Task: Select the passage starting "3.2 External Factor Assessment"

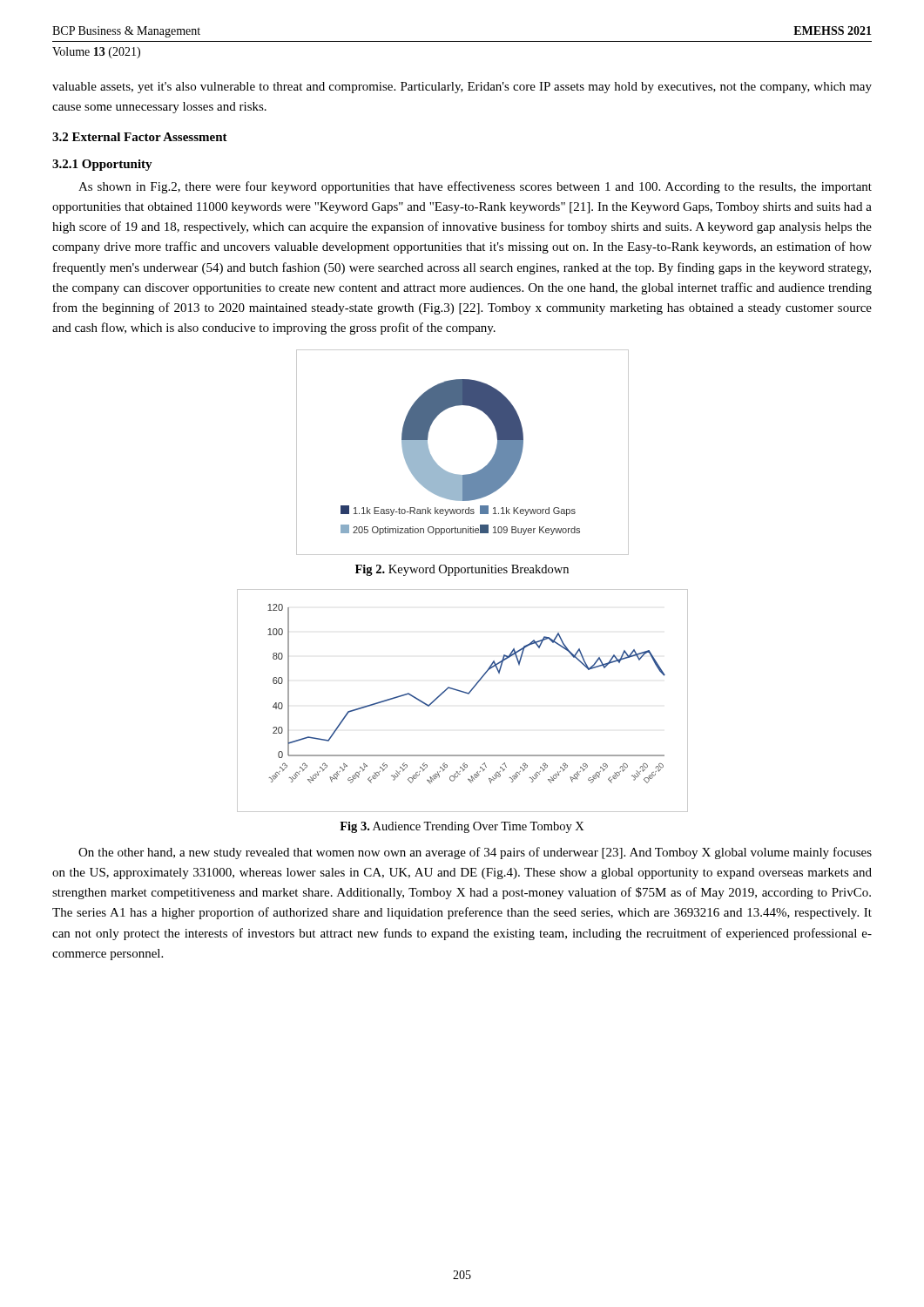Action: click(140, 136)
